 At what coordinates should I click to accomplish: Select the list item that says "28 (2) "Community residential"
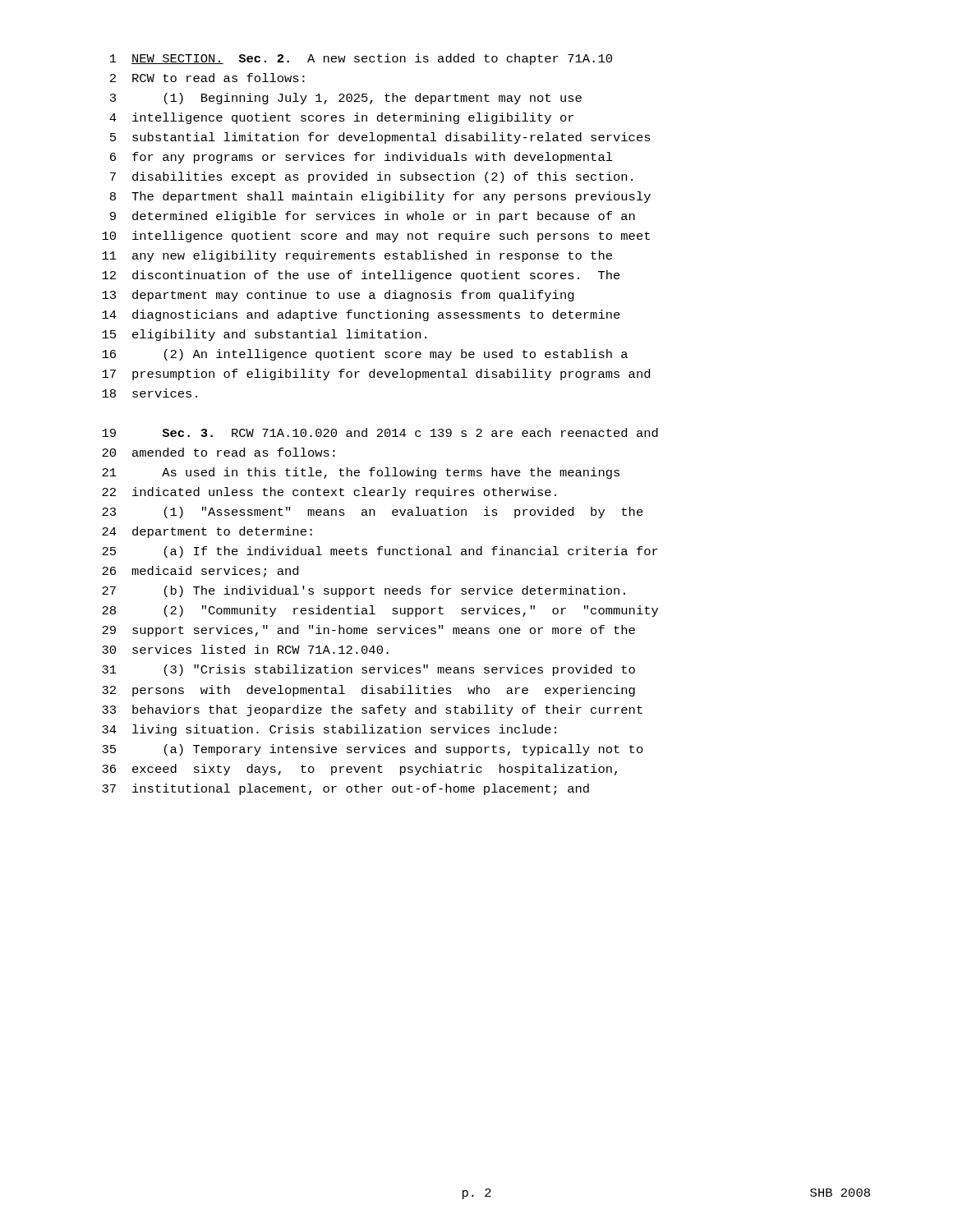476,611
